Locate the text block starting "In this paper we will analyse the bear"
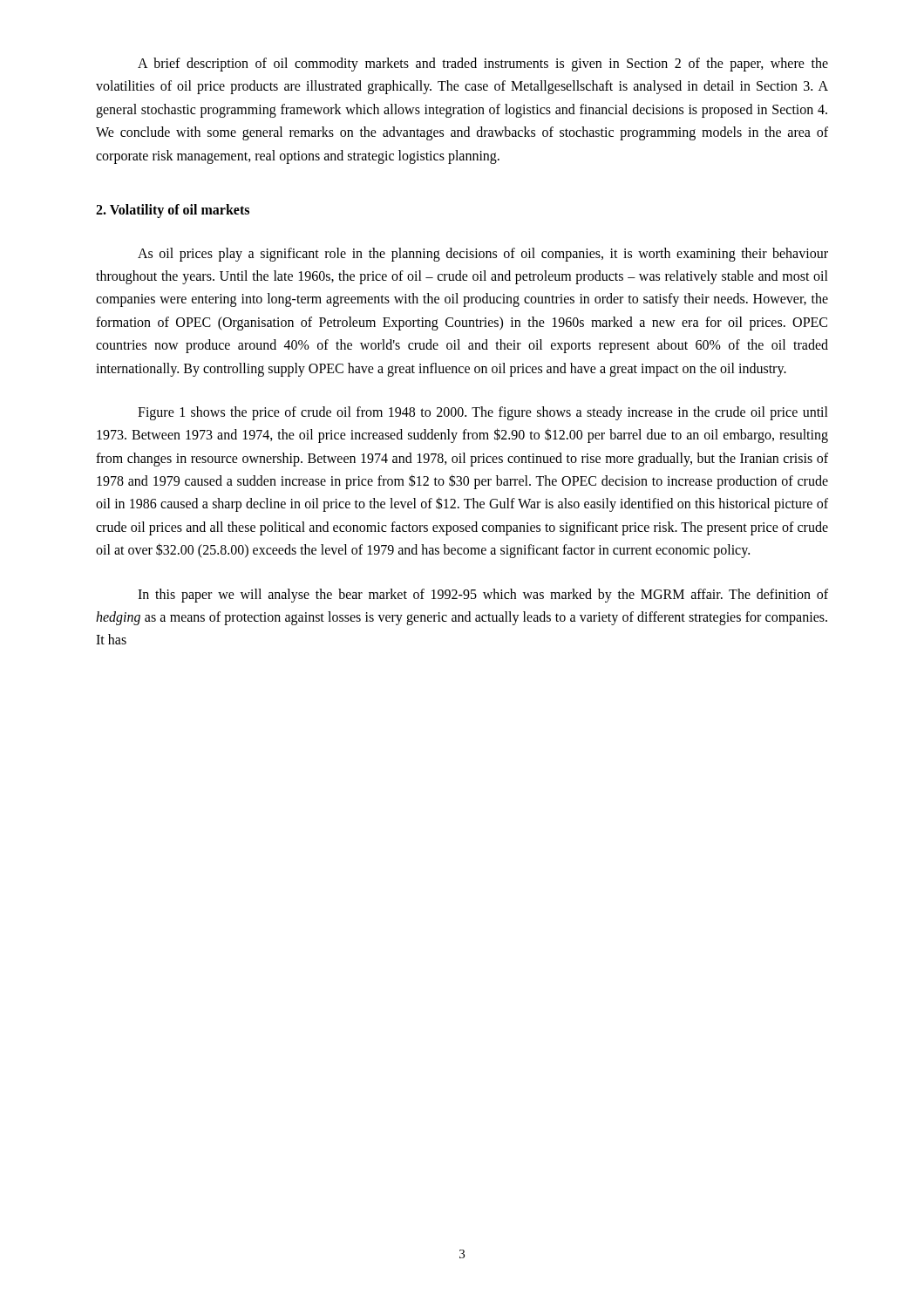This screenshot has width=924, height=1308. (462, 618)
